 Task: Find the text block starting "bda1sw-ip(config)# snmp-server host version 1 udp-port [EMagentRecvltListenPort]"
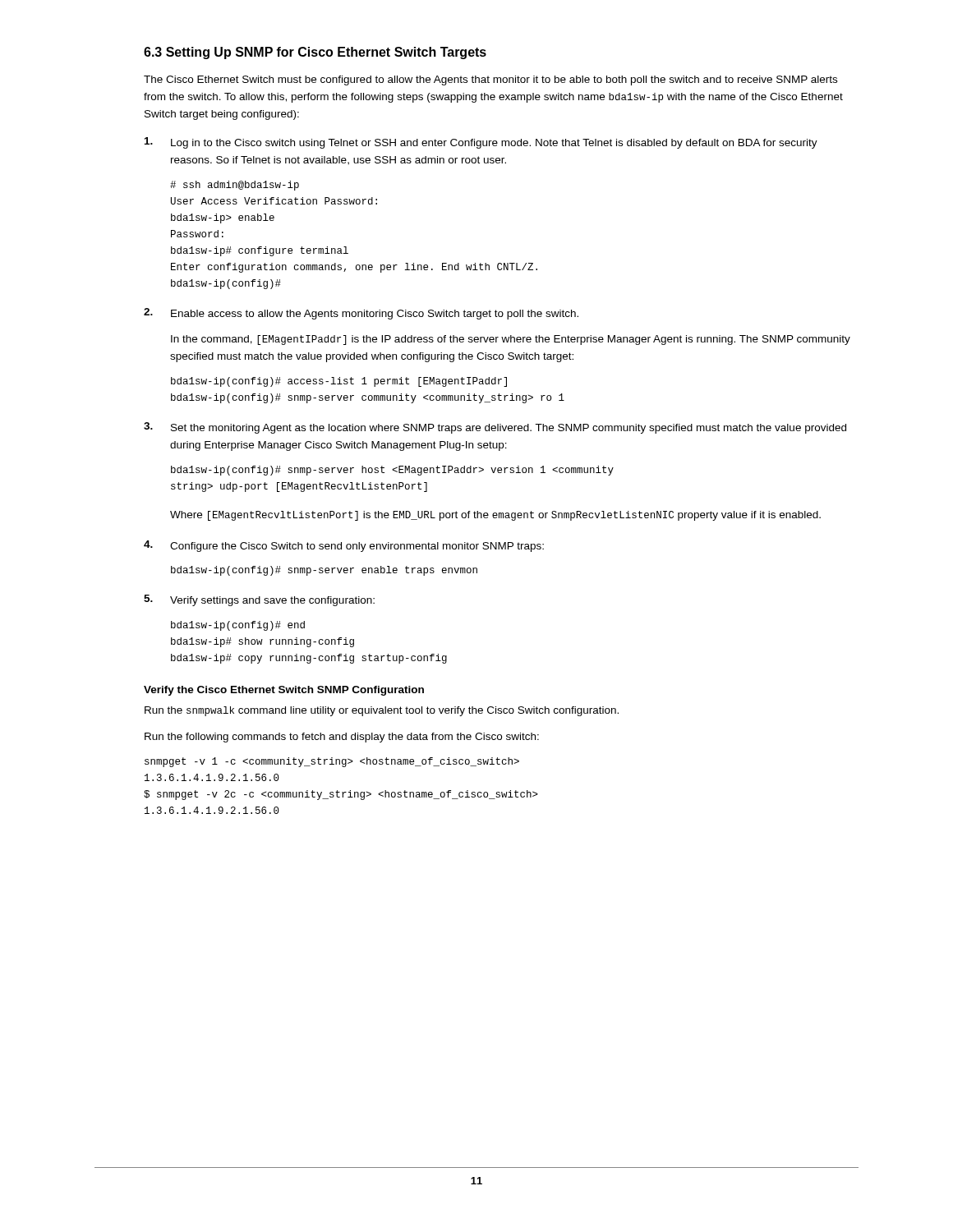pos(514,479)
